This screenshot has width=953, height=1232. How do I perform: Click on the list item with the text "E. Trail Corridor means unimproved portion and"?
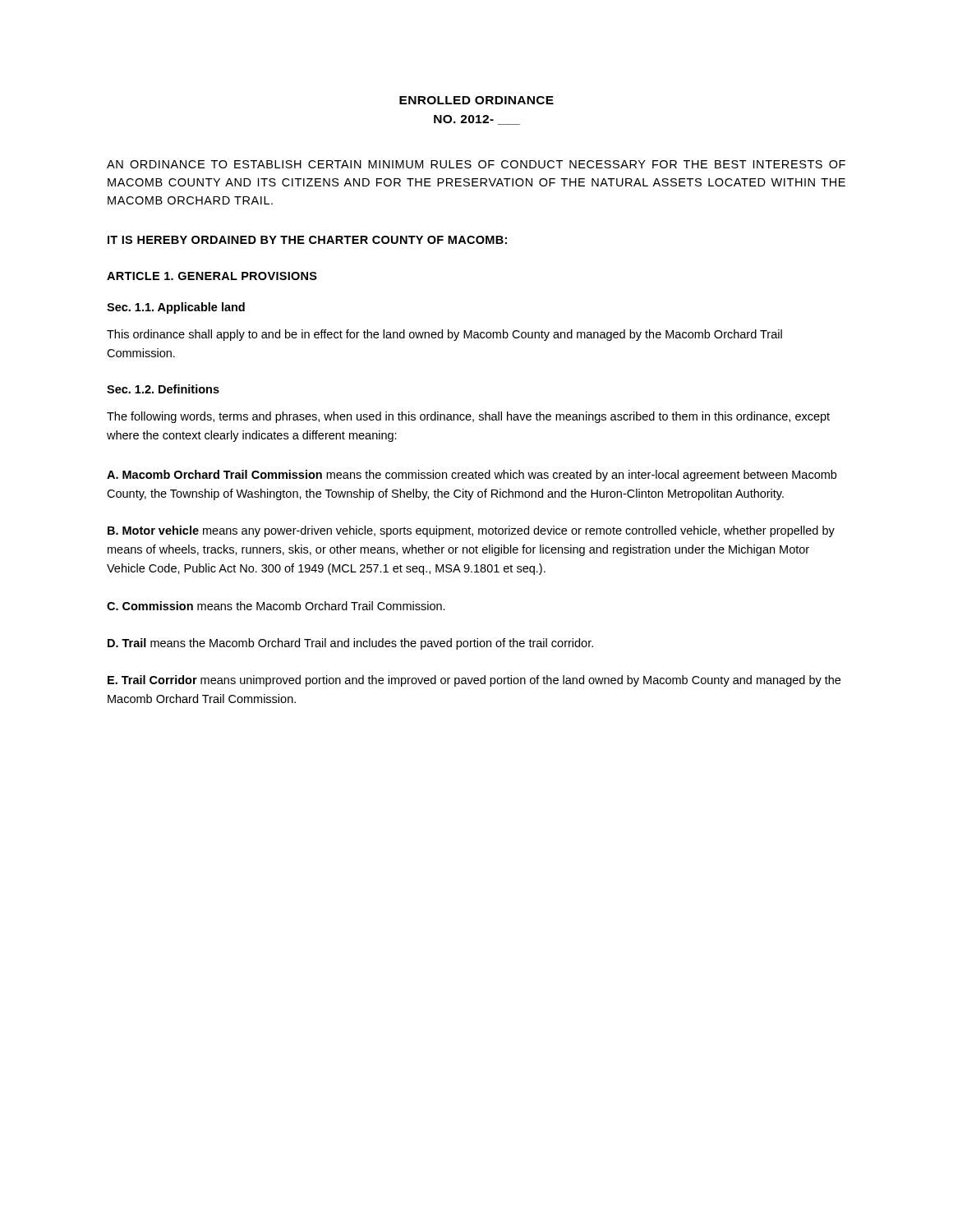[x=474, y=690]
